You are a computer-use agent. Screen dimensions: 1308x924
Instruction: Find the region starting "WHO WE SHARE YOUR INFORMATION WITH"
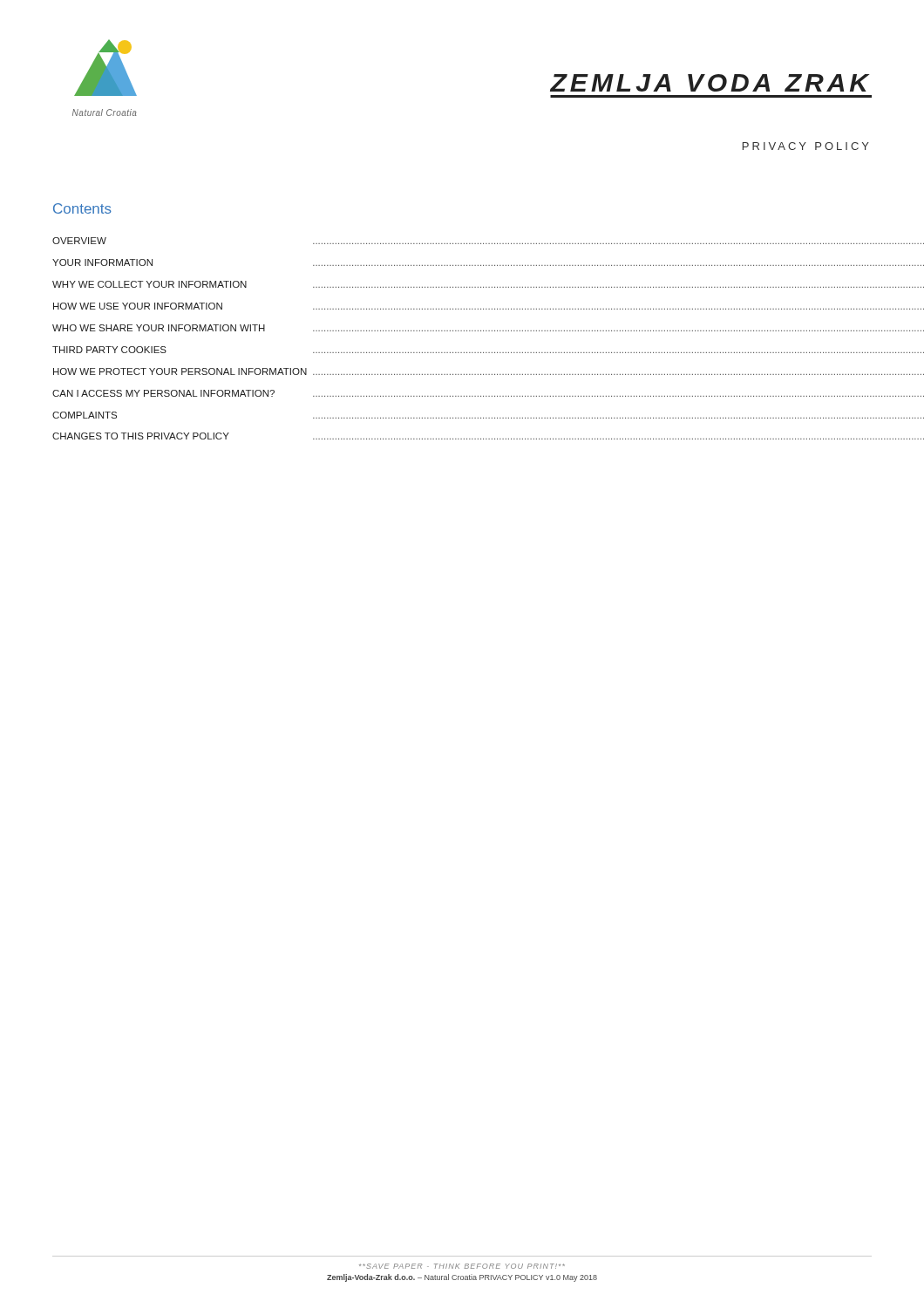pyautogui.click(x=488, y=328)
